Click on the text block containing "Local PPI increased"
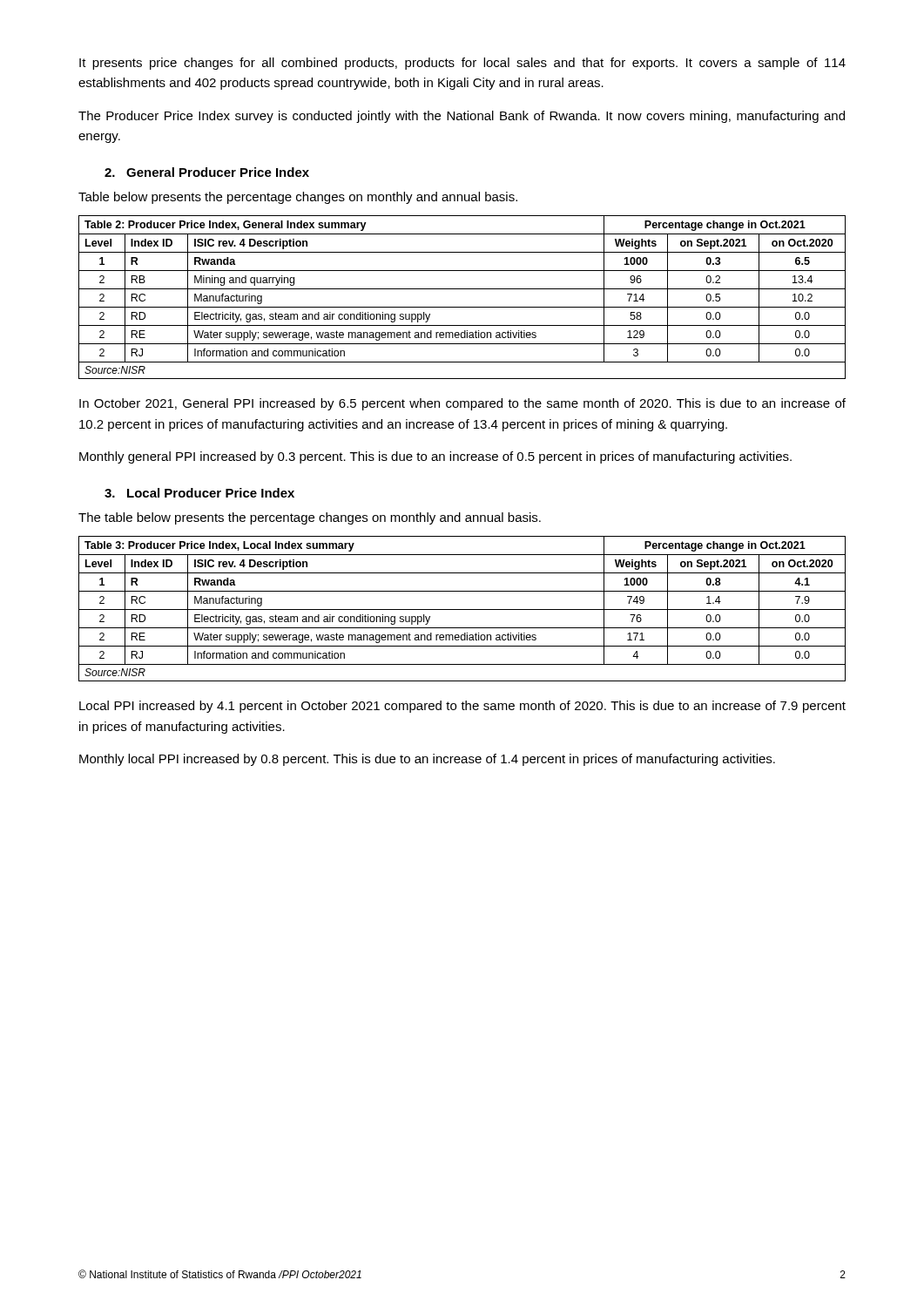Screen dimensions: 1307x924 pyautogui.click(x=462, y=716)
